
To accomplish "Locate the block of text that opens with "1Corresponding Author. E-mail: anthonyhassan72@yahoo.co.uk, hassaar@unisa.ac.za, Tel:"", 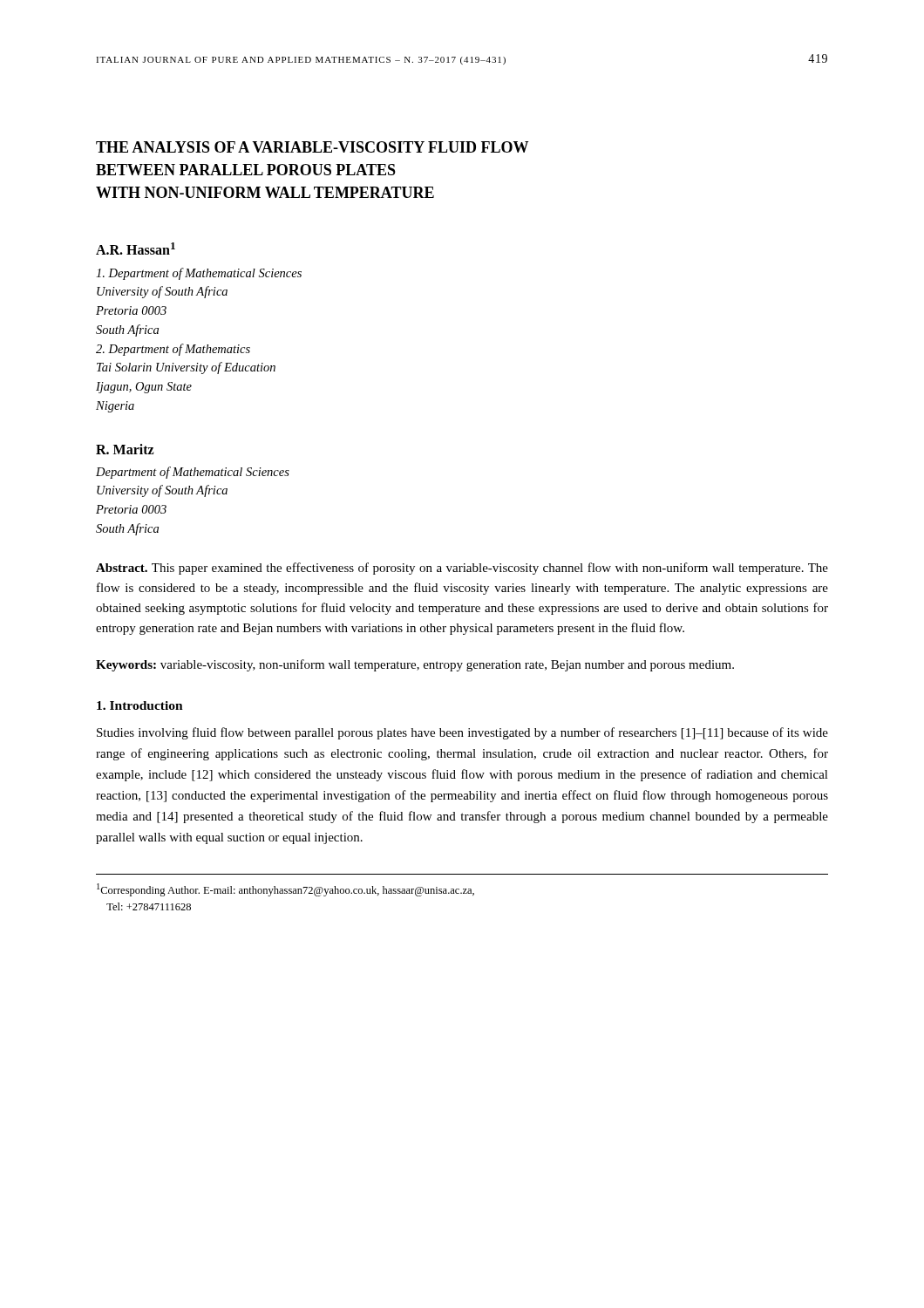I will tap(285, 897).
